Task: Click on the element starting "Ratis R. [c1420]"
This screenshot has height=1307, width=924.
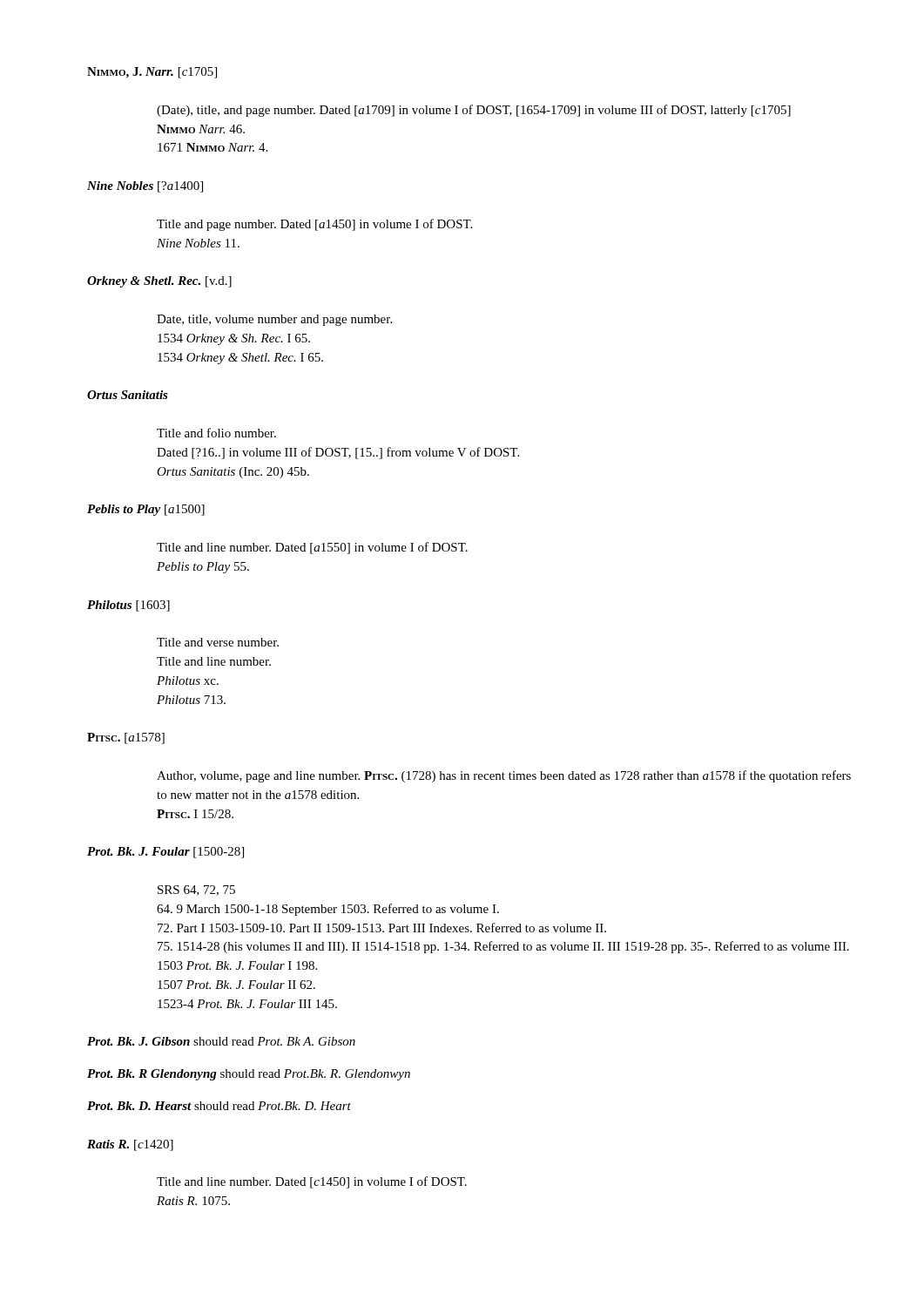Action: click(x=130, y=1145)
